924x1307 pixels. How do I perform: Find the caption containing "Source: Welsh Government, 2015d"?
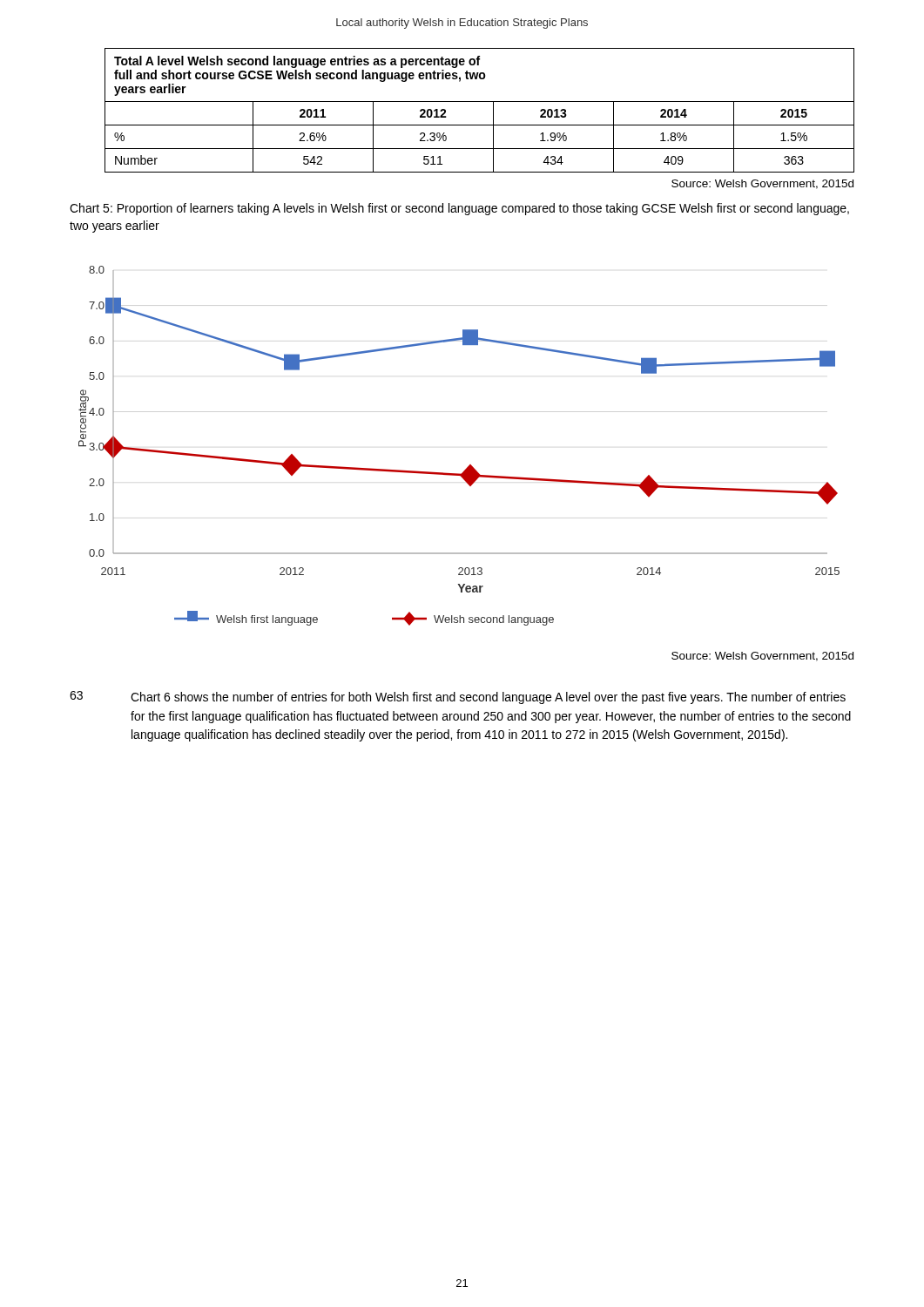pos(763,656)
